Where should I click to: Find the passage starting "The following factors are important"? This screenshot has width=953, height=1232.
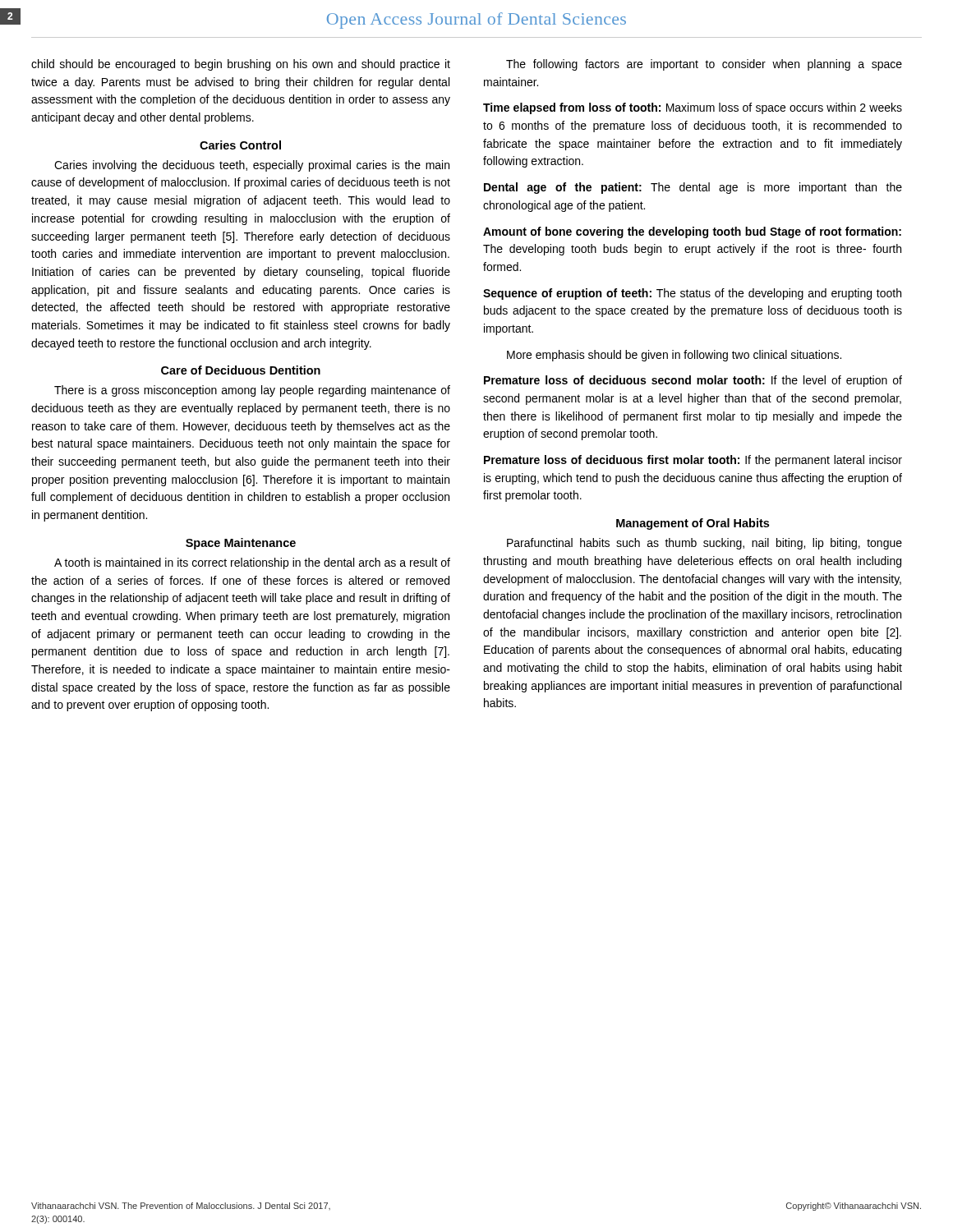[x=693, y=73]
